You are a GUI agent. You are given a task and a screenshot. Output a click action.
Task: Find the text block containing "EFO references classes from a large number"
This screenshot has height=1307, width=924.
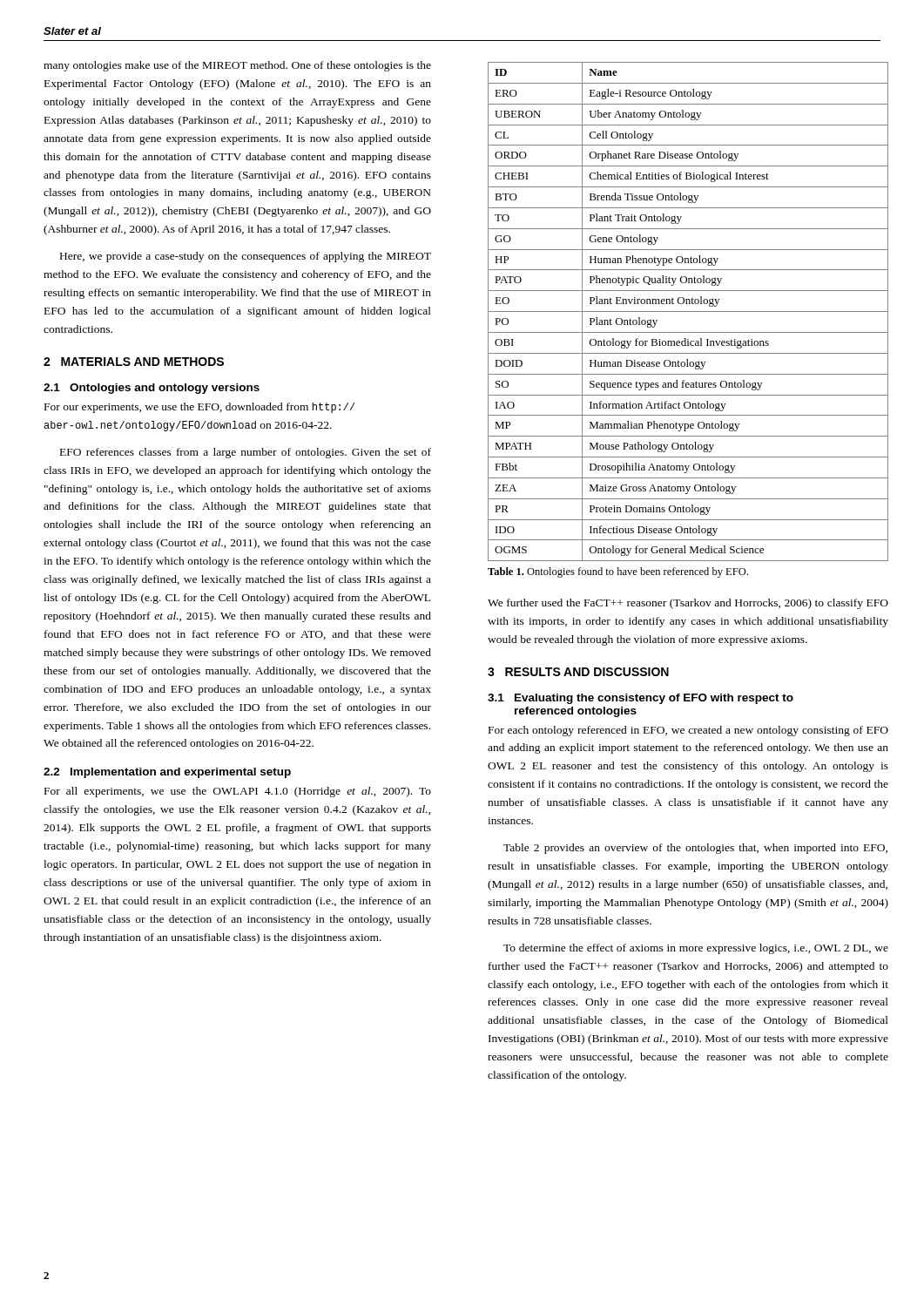[x=237, y=597]
